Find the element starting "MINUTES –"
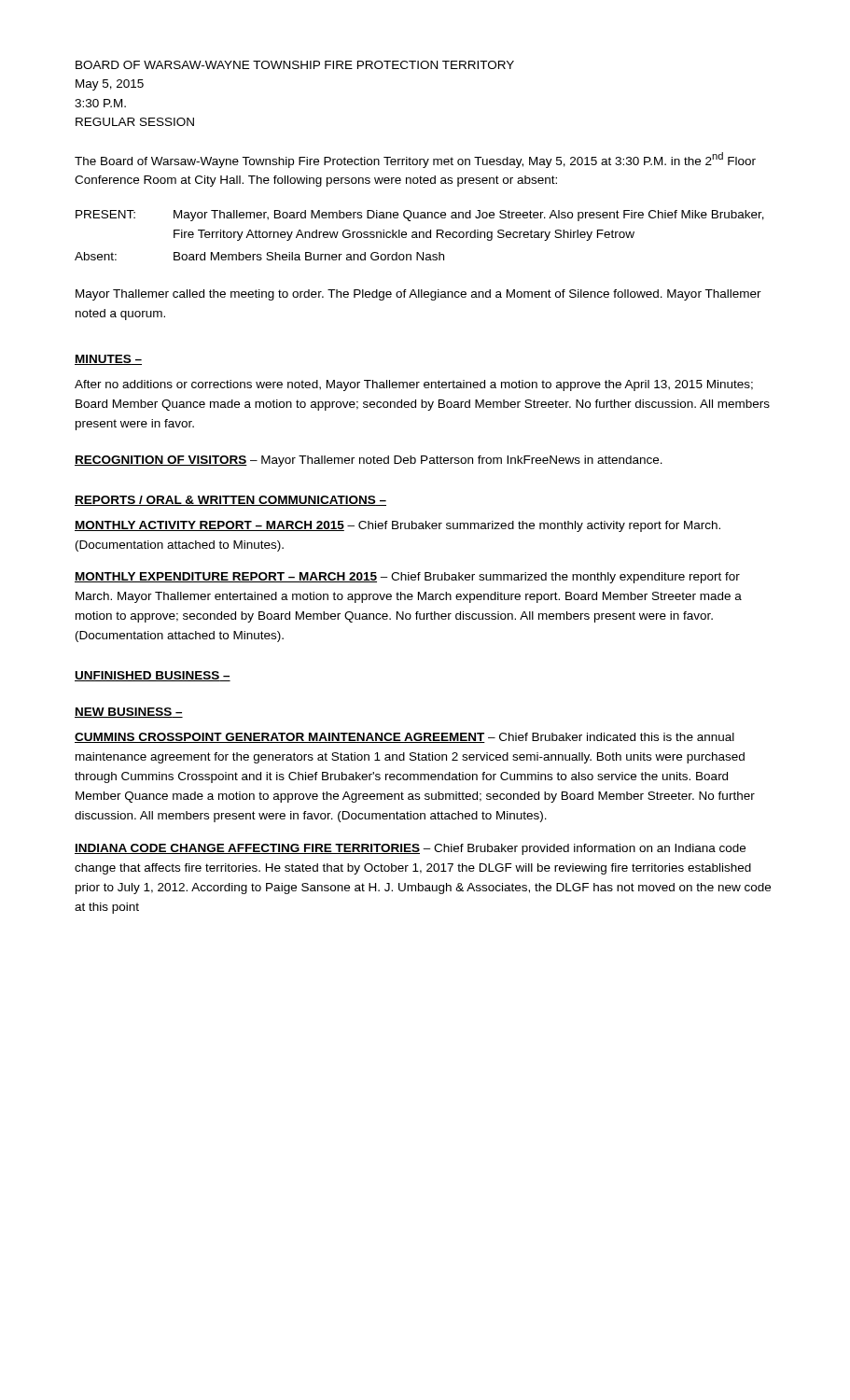The image size is (850, 1400). click(108, 359)
